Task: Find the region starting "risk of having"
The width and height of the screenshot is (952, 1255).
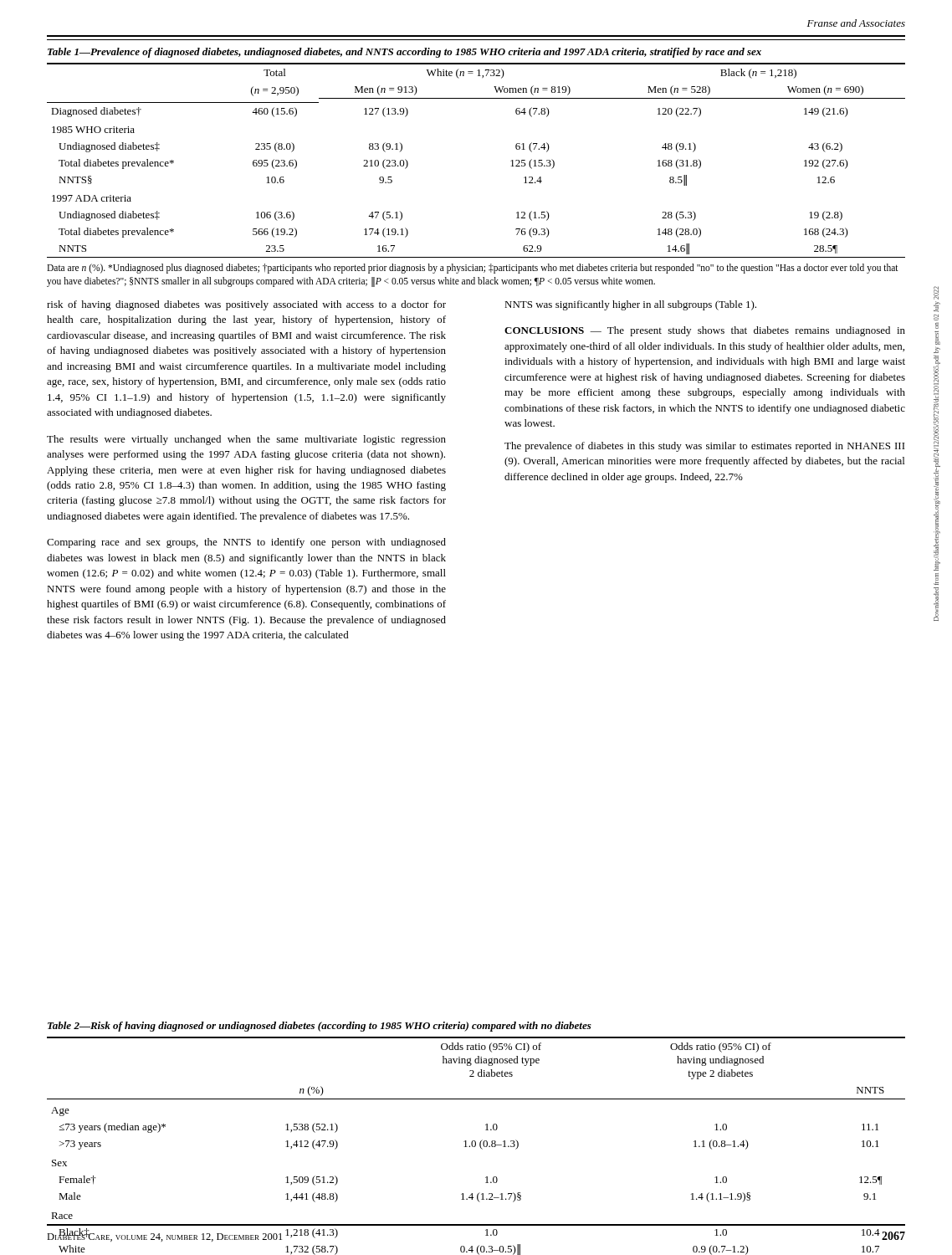Action: (246, 470)
